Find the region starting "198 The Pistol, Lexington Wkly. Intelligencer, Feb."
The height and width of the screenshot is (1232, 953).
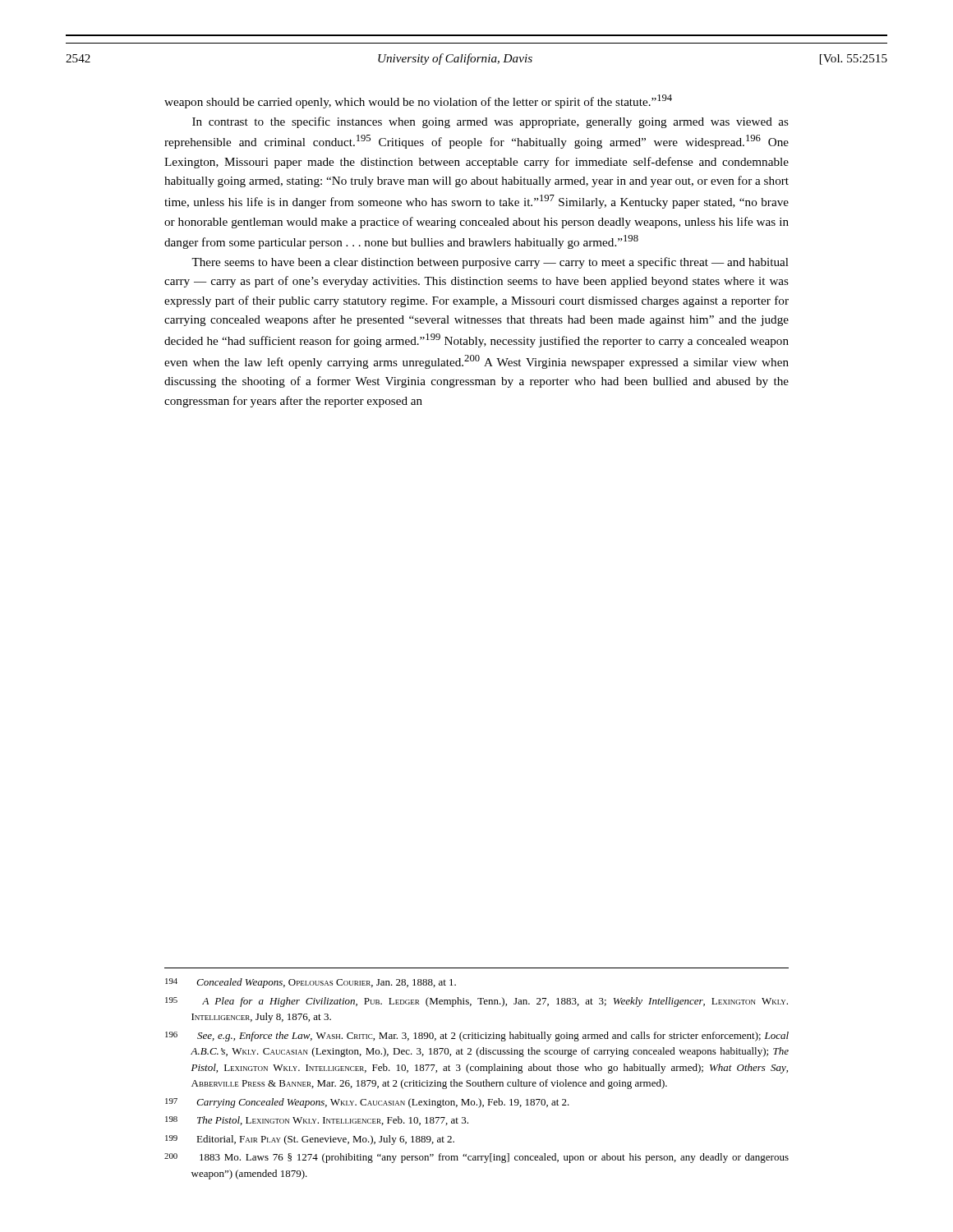click(x=317, y=1120)
